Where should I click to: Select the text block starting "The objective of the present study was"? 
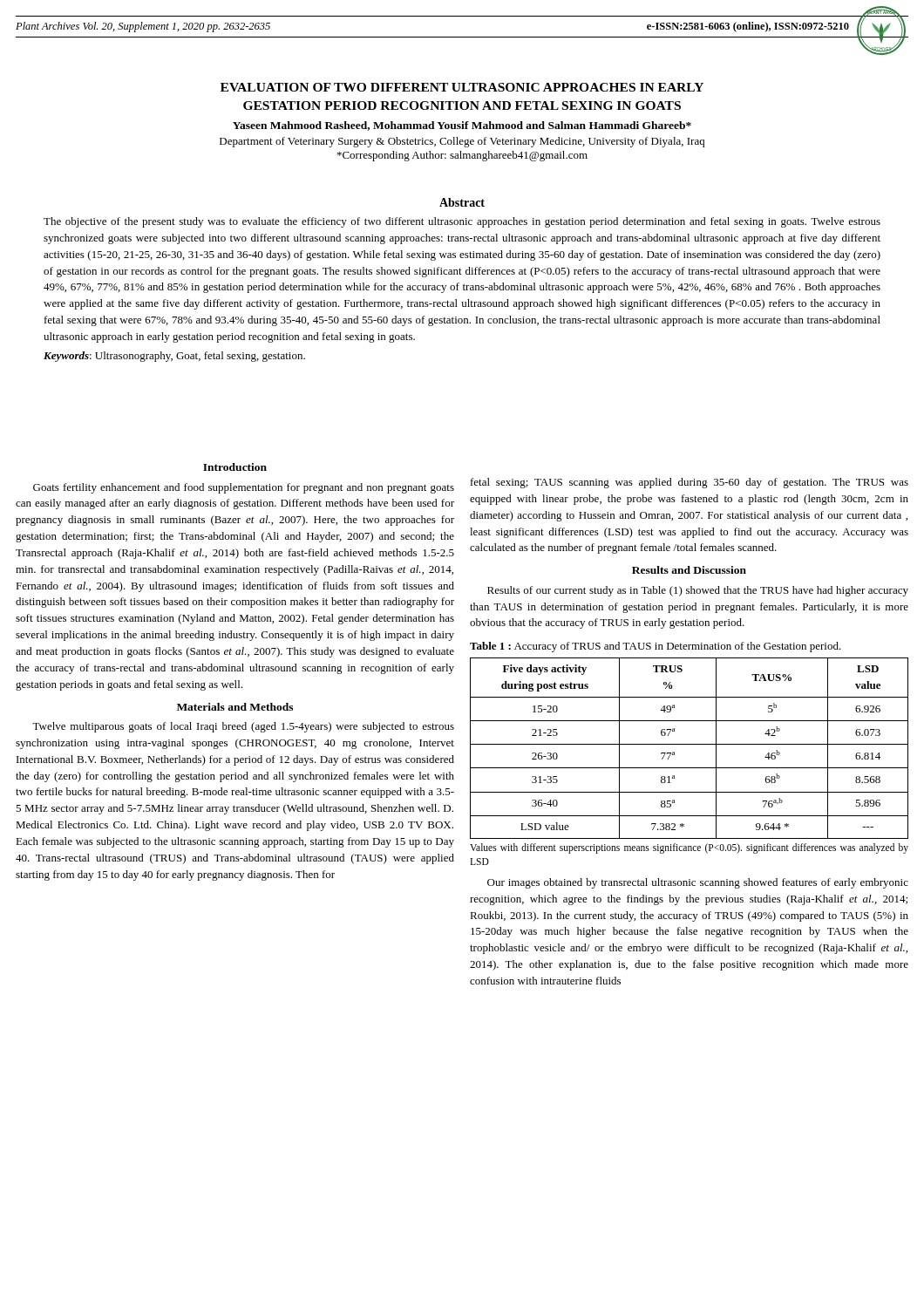point(462,279)
